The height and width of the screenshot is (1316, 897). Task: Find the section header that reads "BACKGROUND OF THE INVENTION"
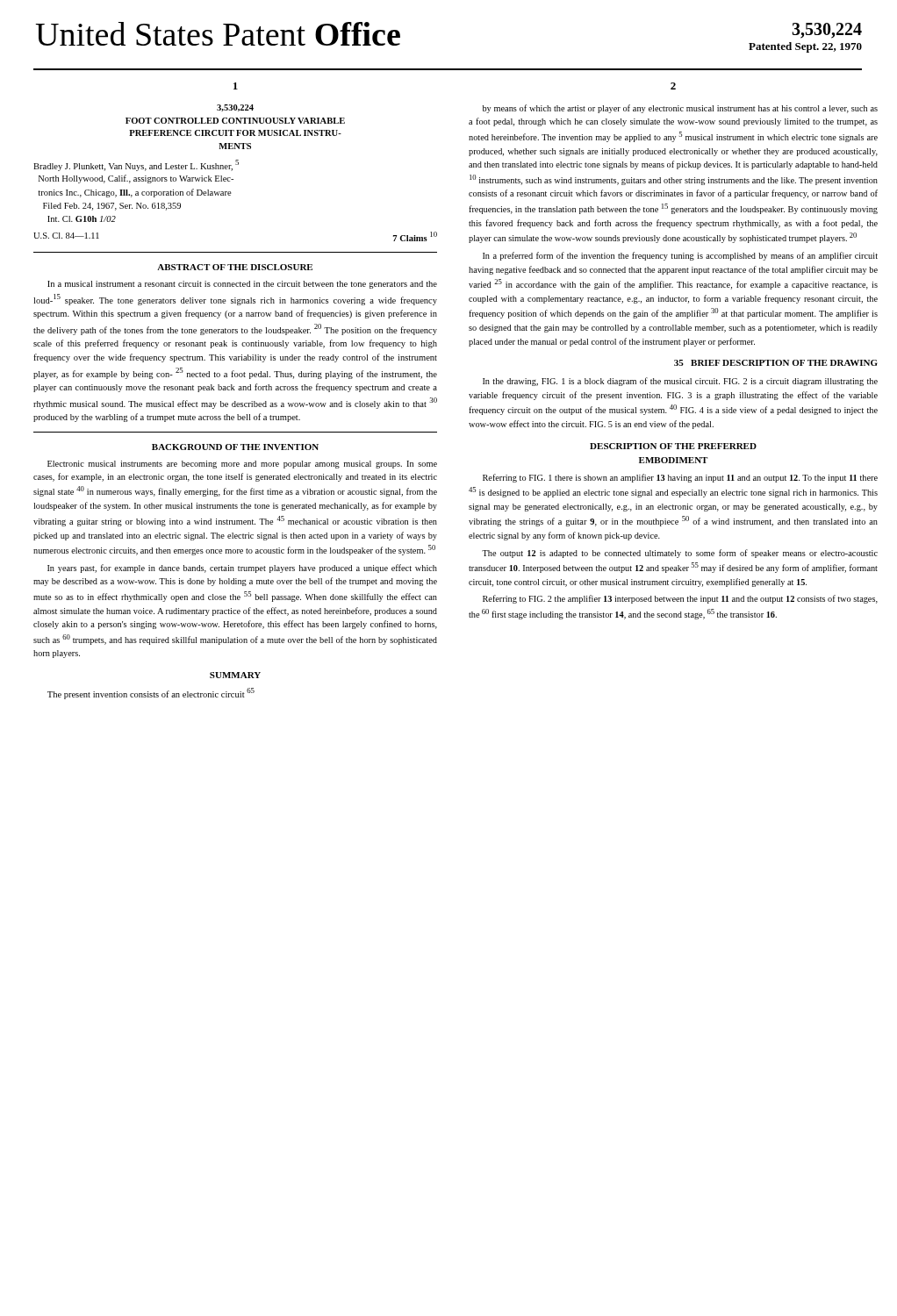tap(235, 446)
